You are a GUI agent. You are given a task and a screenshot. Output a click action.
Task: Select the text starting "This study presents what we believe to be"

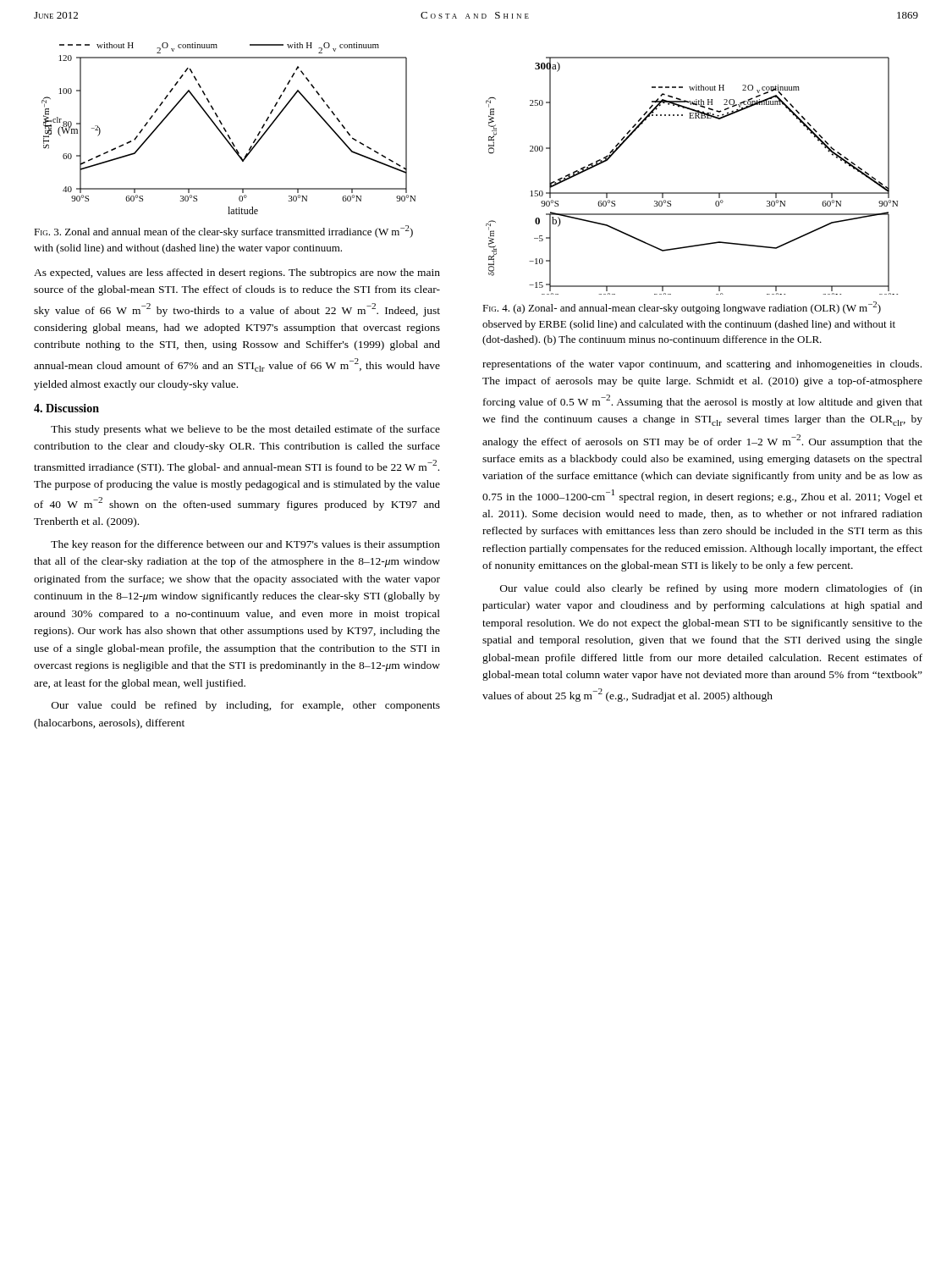(x=237, y=576)
